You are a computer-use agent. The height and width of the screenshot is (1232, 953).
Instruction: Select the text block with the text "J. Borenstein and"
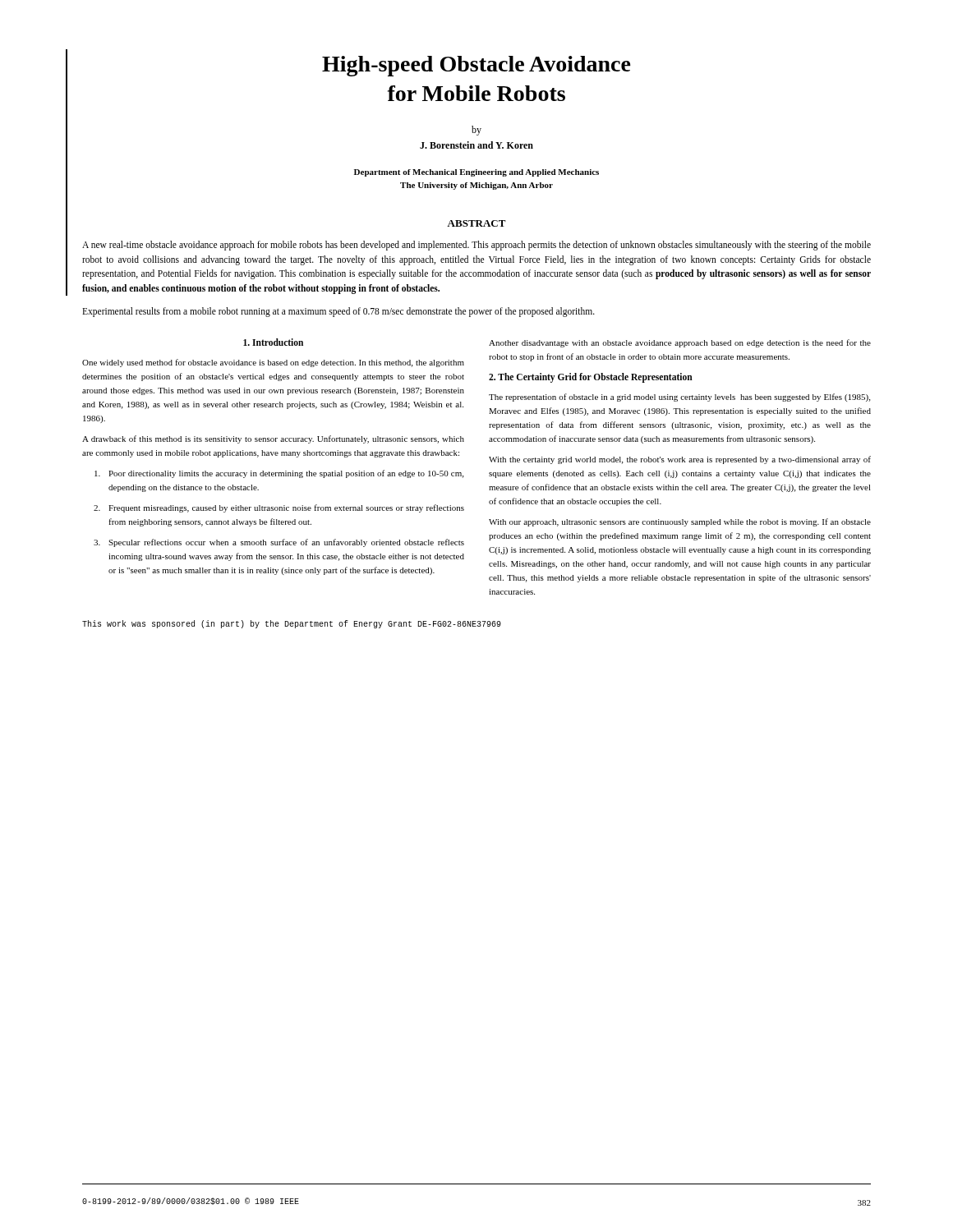point(476,145)
